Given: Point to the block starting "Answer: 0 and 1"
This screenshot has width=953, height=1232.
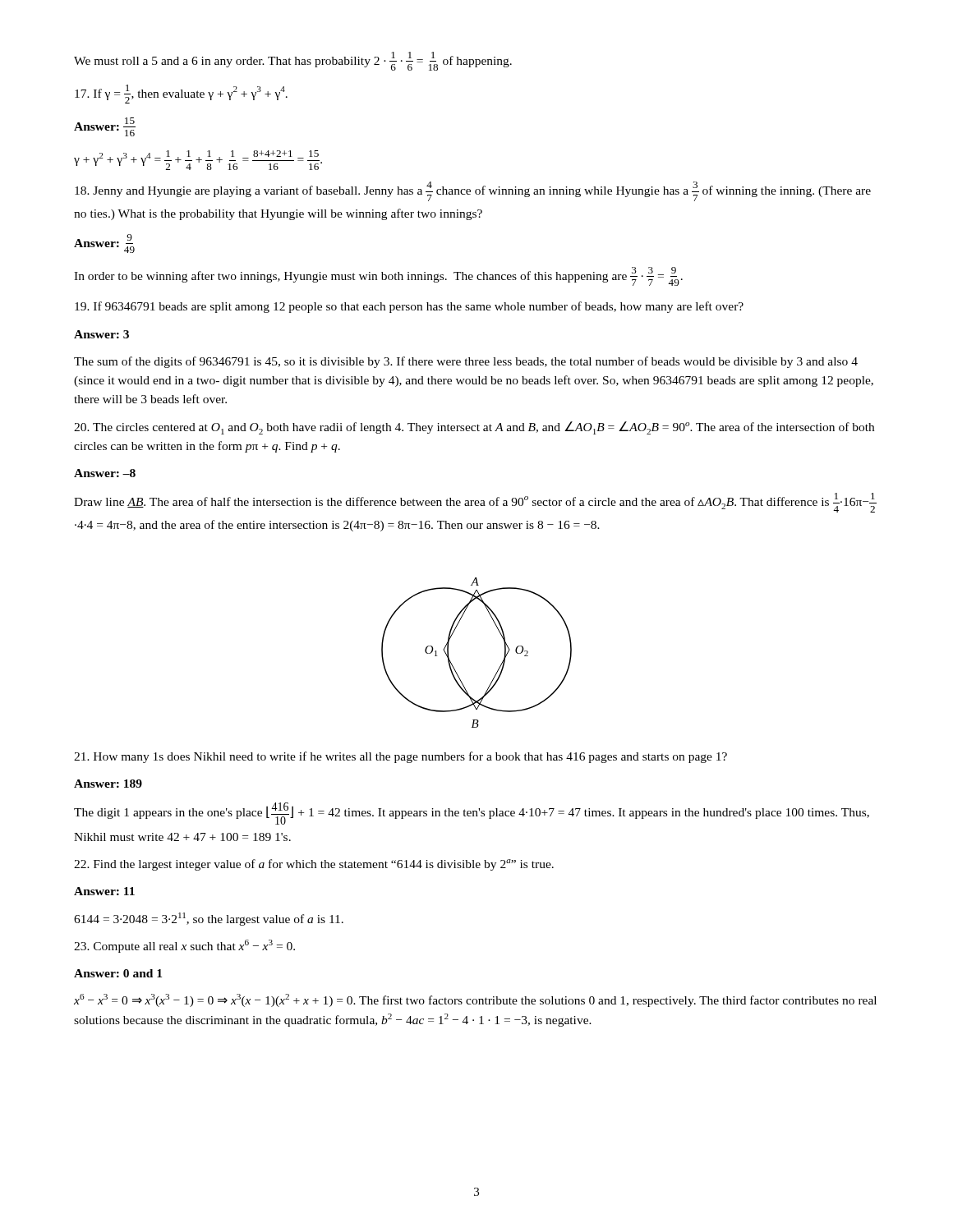Looking at the screenshot, I should pyautogui.click(x=118, y=973).
